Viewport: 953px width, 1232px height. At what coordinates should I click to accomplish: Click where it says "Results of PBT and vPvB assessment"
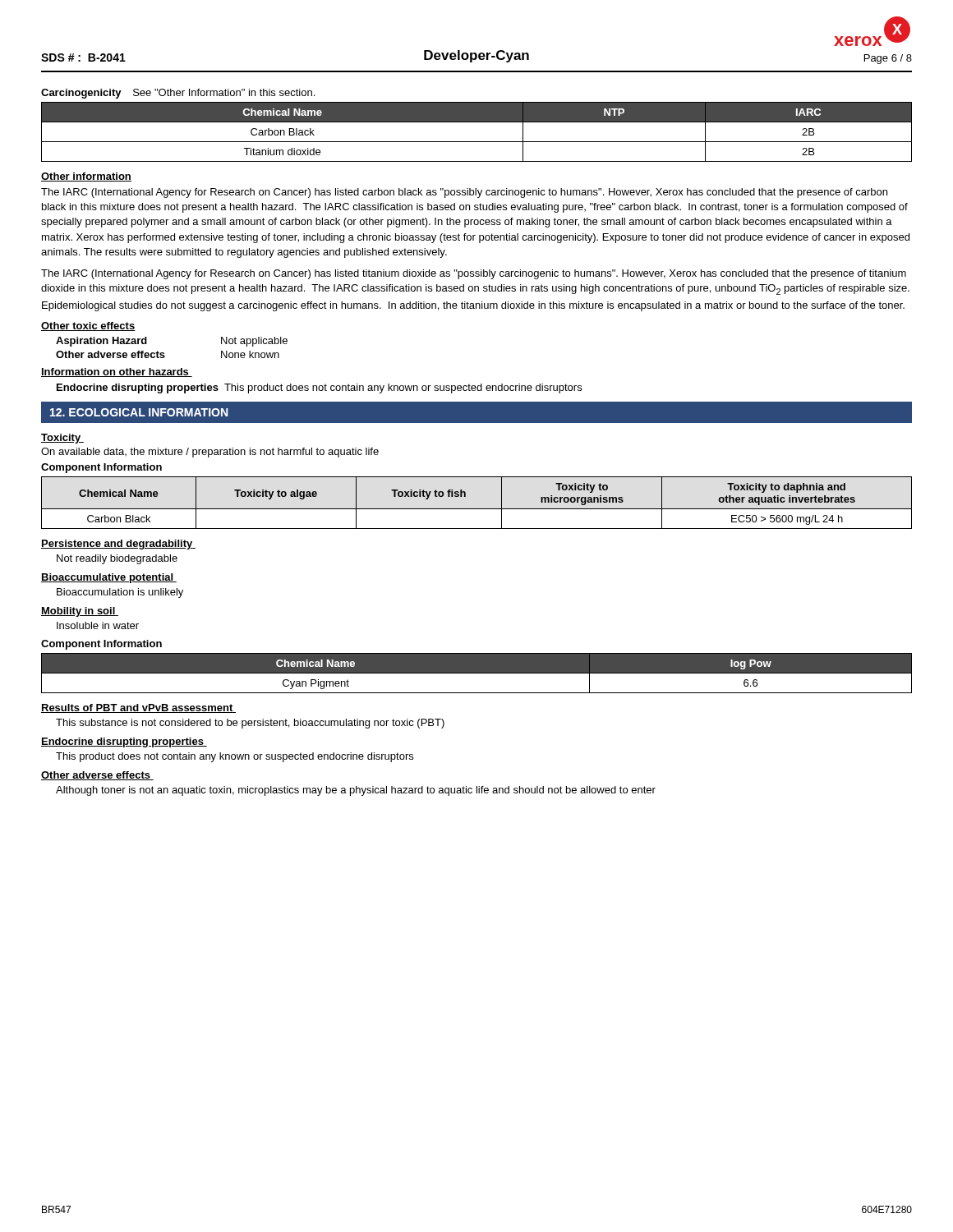tap(138, 707)
